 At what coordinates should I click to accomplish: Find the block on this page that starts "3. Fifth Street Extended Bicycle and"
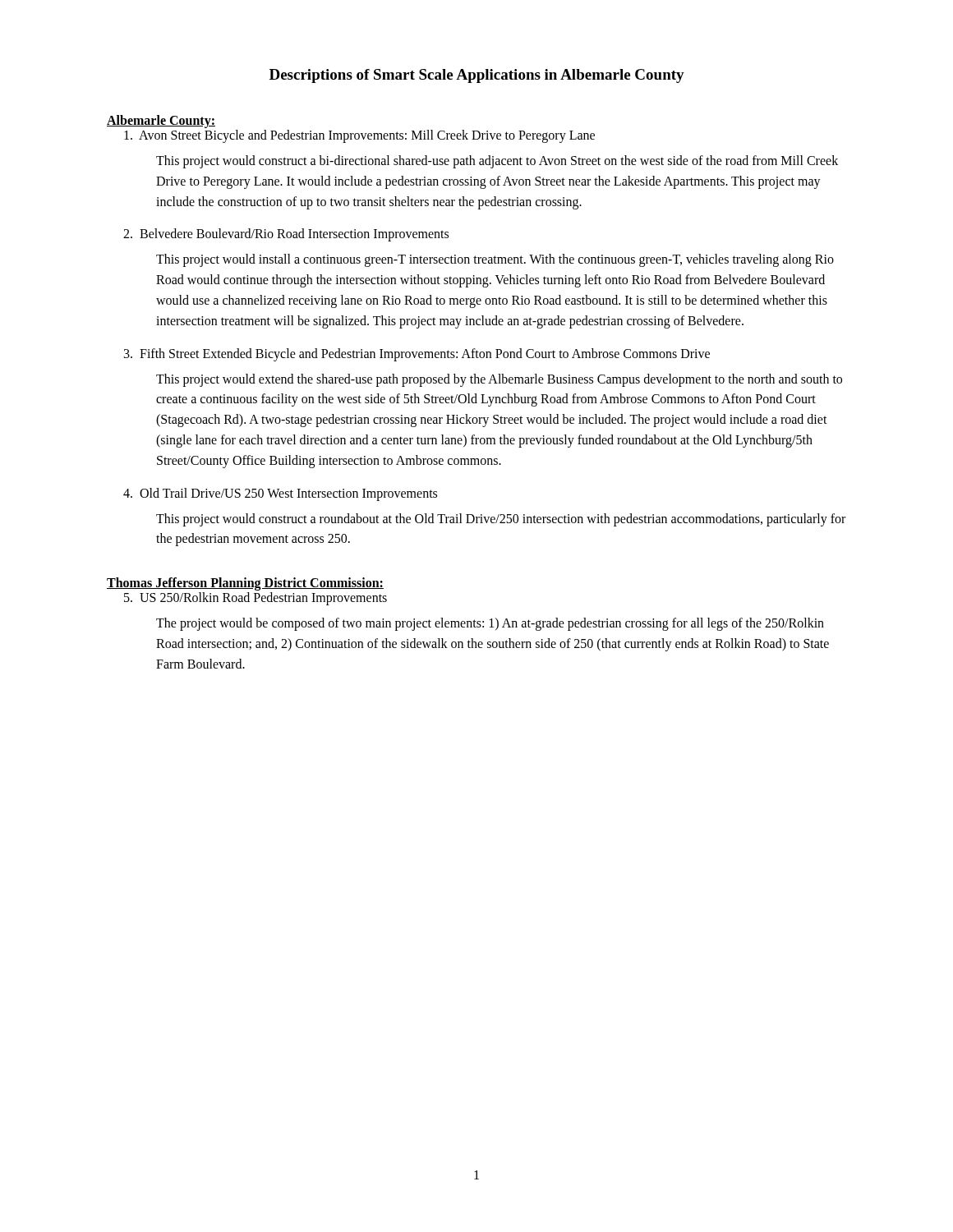coord(485,354)
